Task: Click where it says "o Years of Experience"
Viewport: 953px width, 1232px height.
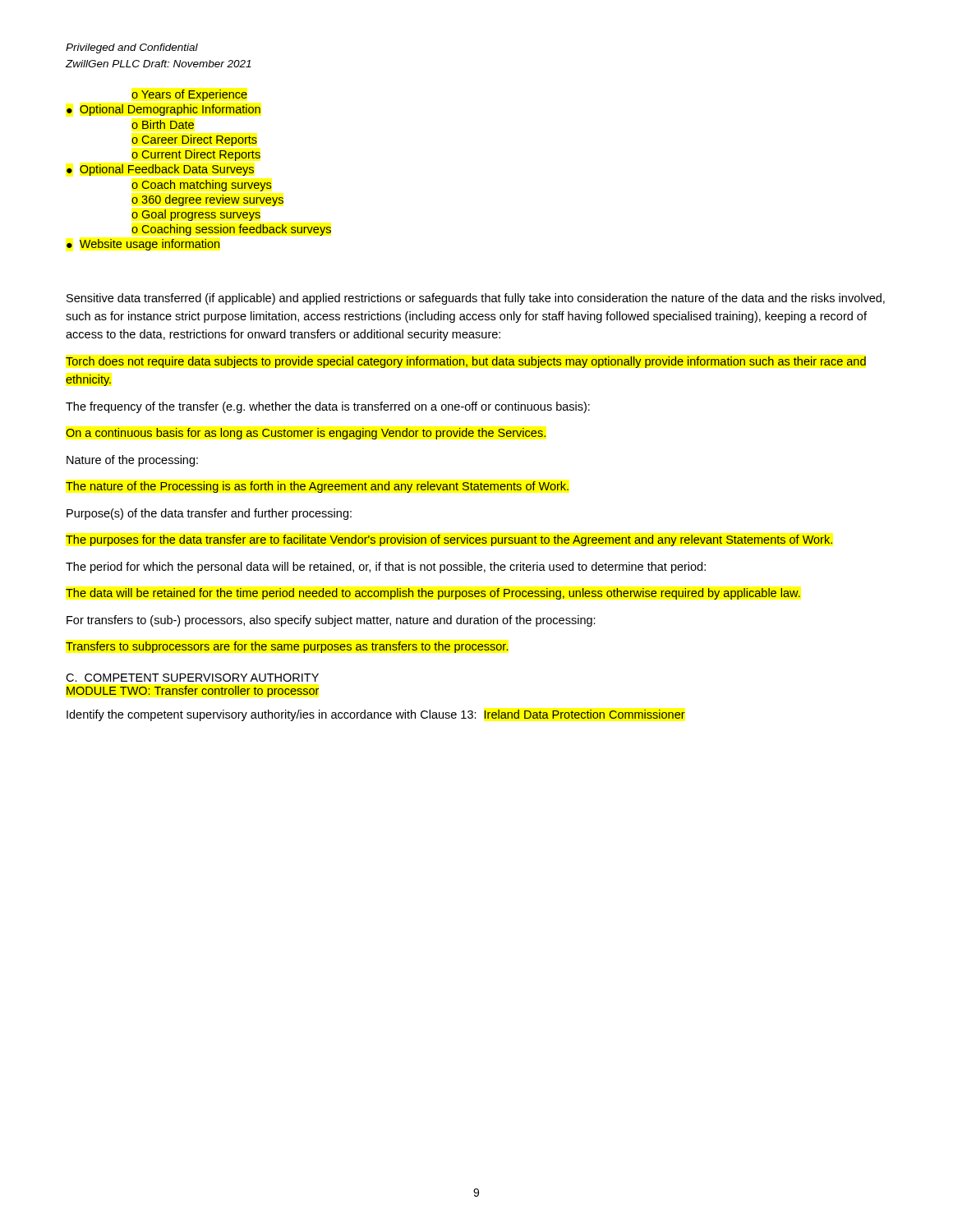Action: tap(189, 94)
